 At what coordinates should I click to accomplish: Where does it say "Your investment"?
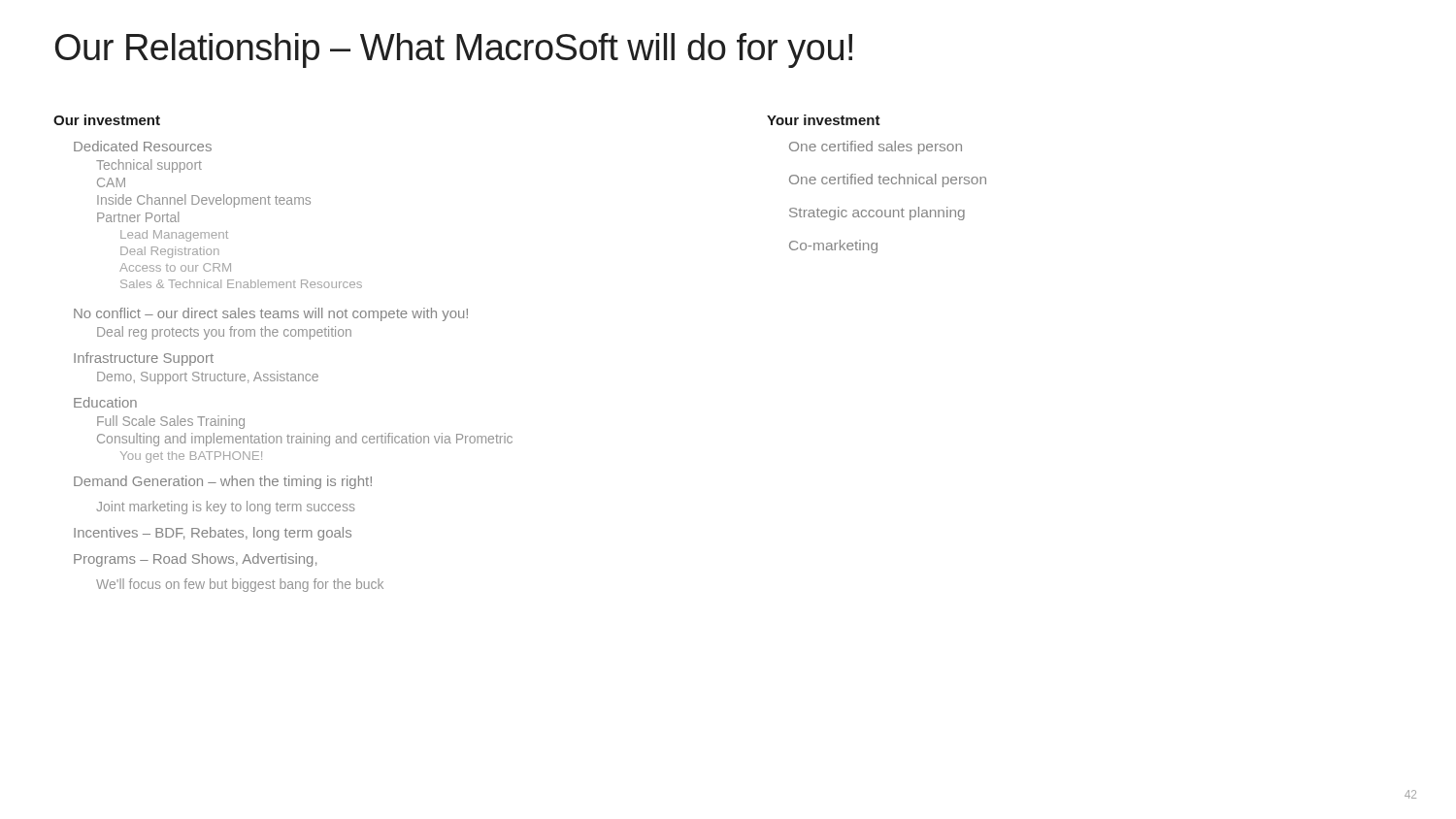823,120
